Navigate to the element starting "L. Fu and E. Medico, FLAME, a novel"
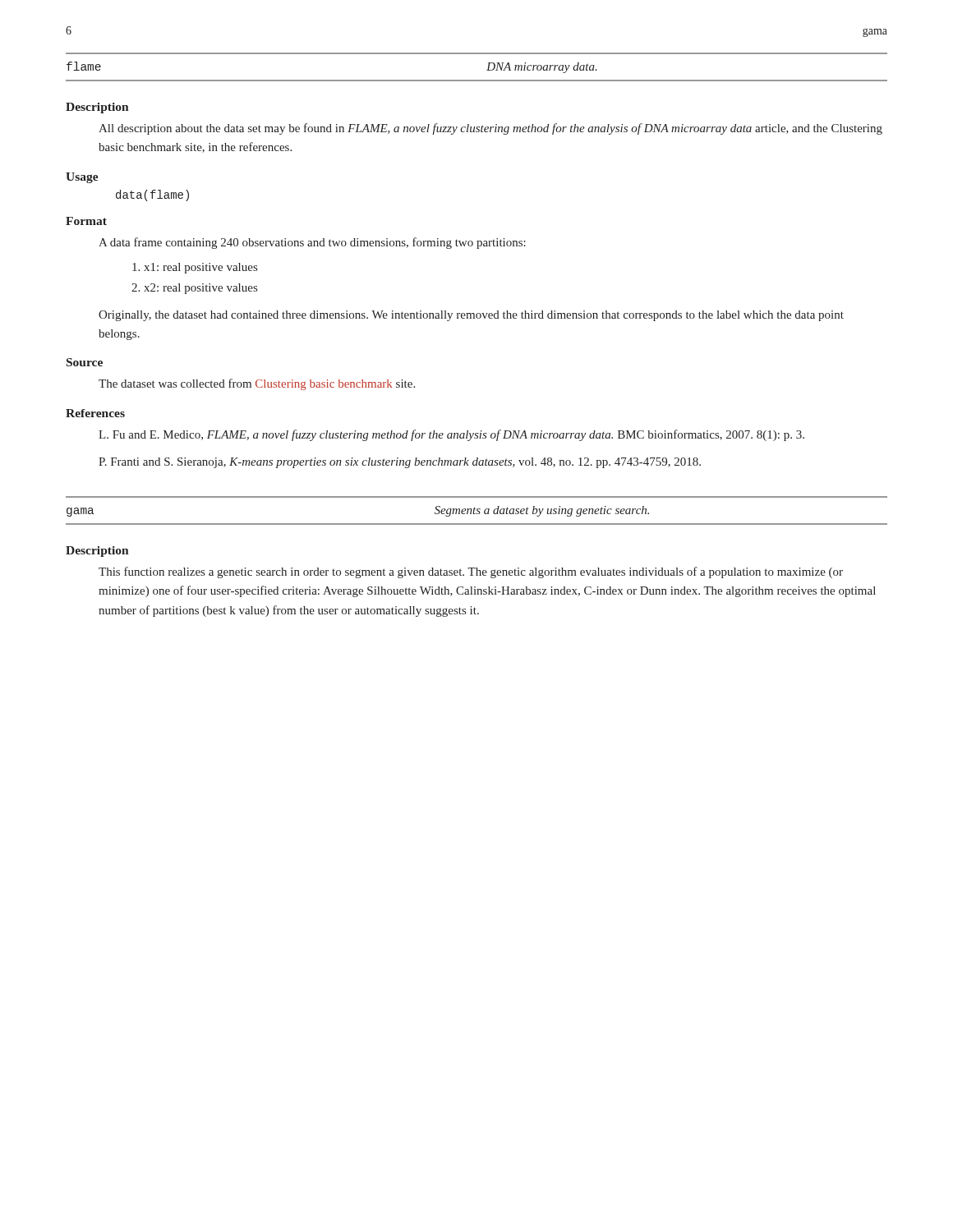The width and height of the screenshot is (953, 1232). point(452,434)
